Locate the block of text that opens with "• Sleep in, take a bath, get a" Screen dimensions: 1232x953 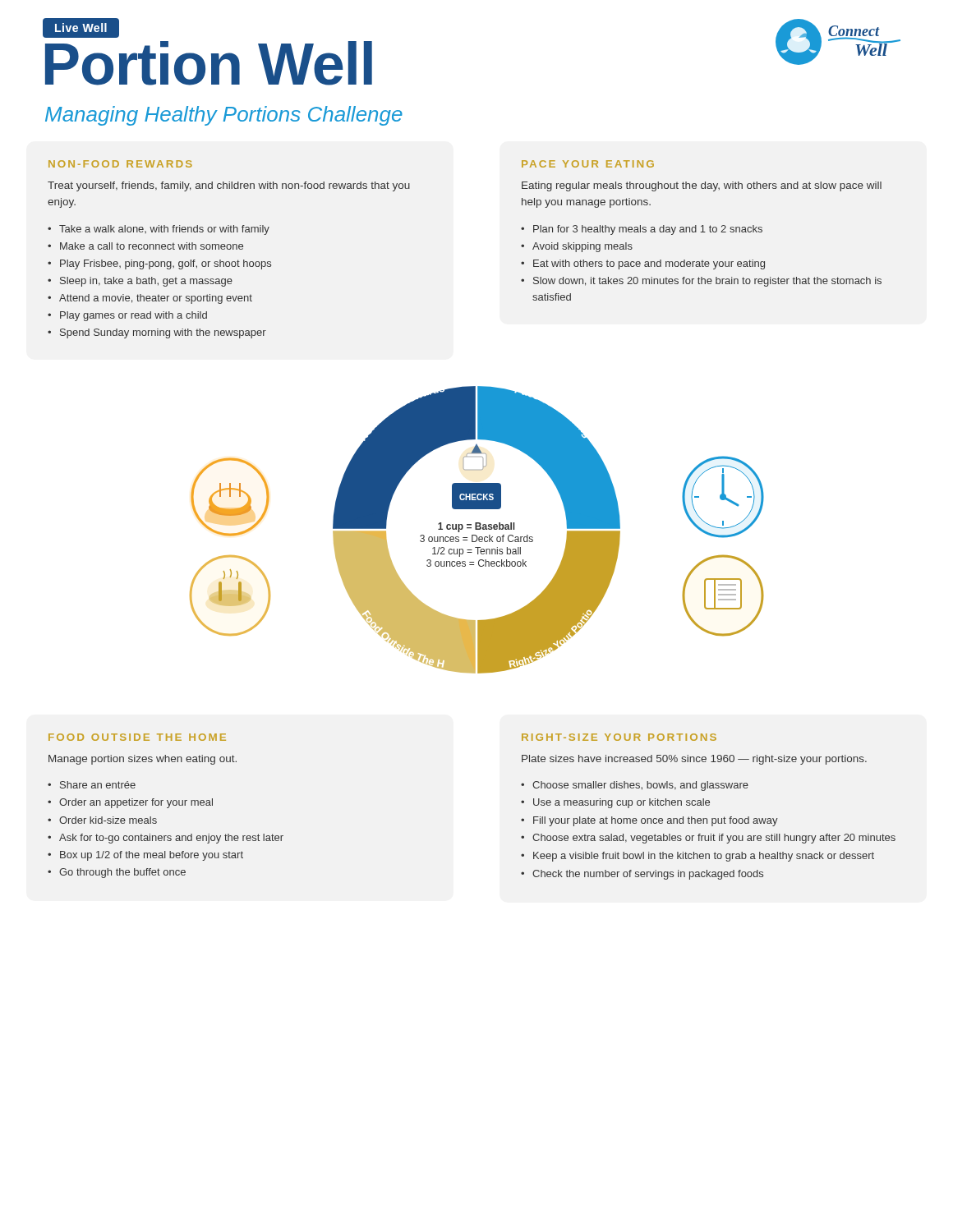[x=140, y=281]
